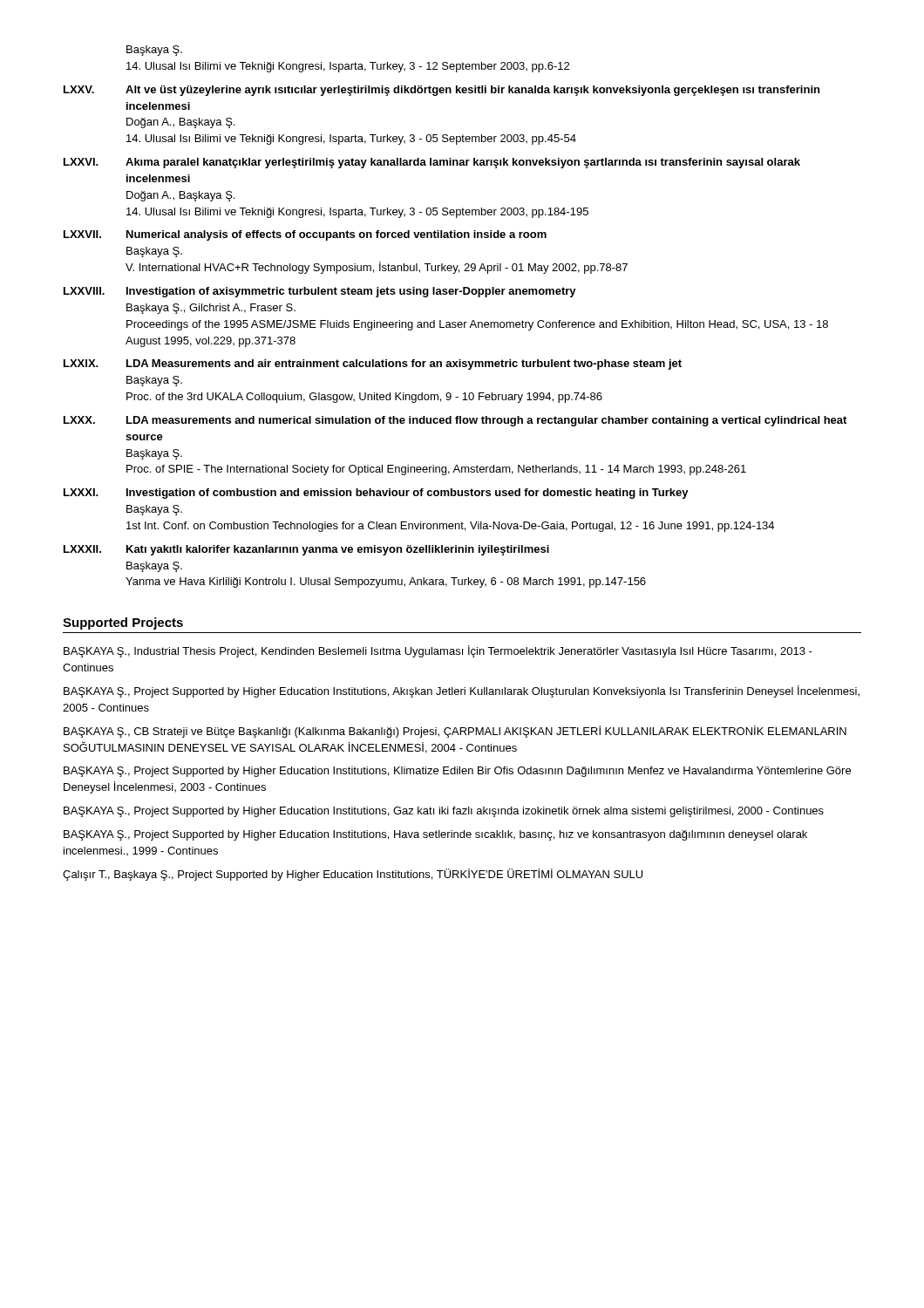924x1308 pixels.
Task: Find the block on this page that starts "BAŞKAYA Ş., Industrial Thesis Project, Kendinden"
Action: [x=438, y=659]
